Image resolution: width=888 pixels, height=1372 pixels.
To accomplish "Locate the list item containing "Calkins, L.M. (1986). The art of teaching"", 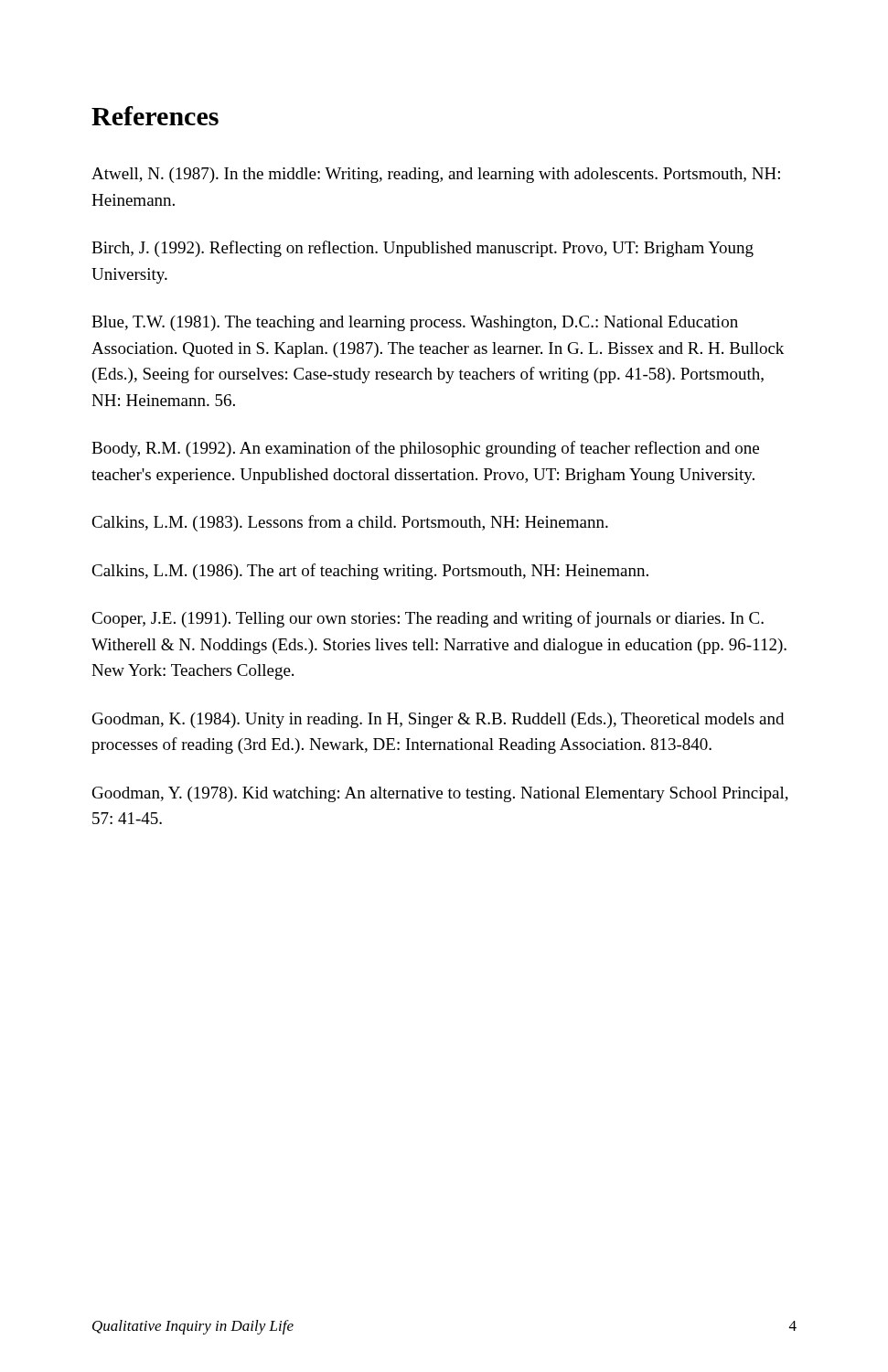I will tap(370, 570).
